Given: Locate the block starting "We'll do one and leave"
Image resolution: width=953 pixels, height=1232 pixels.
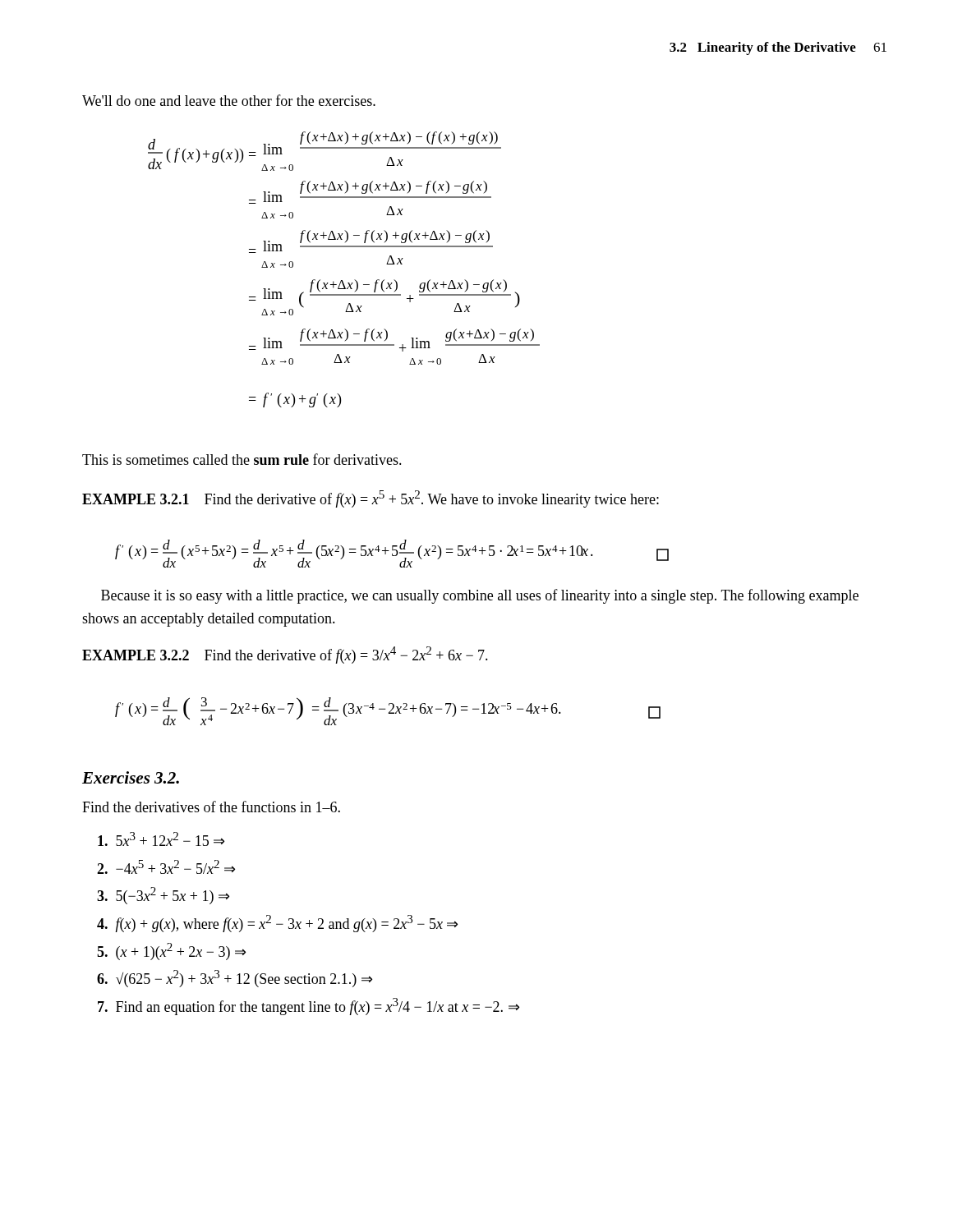Looking at the screenshot, I should (x=229, y=101).
